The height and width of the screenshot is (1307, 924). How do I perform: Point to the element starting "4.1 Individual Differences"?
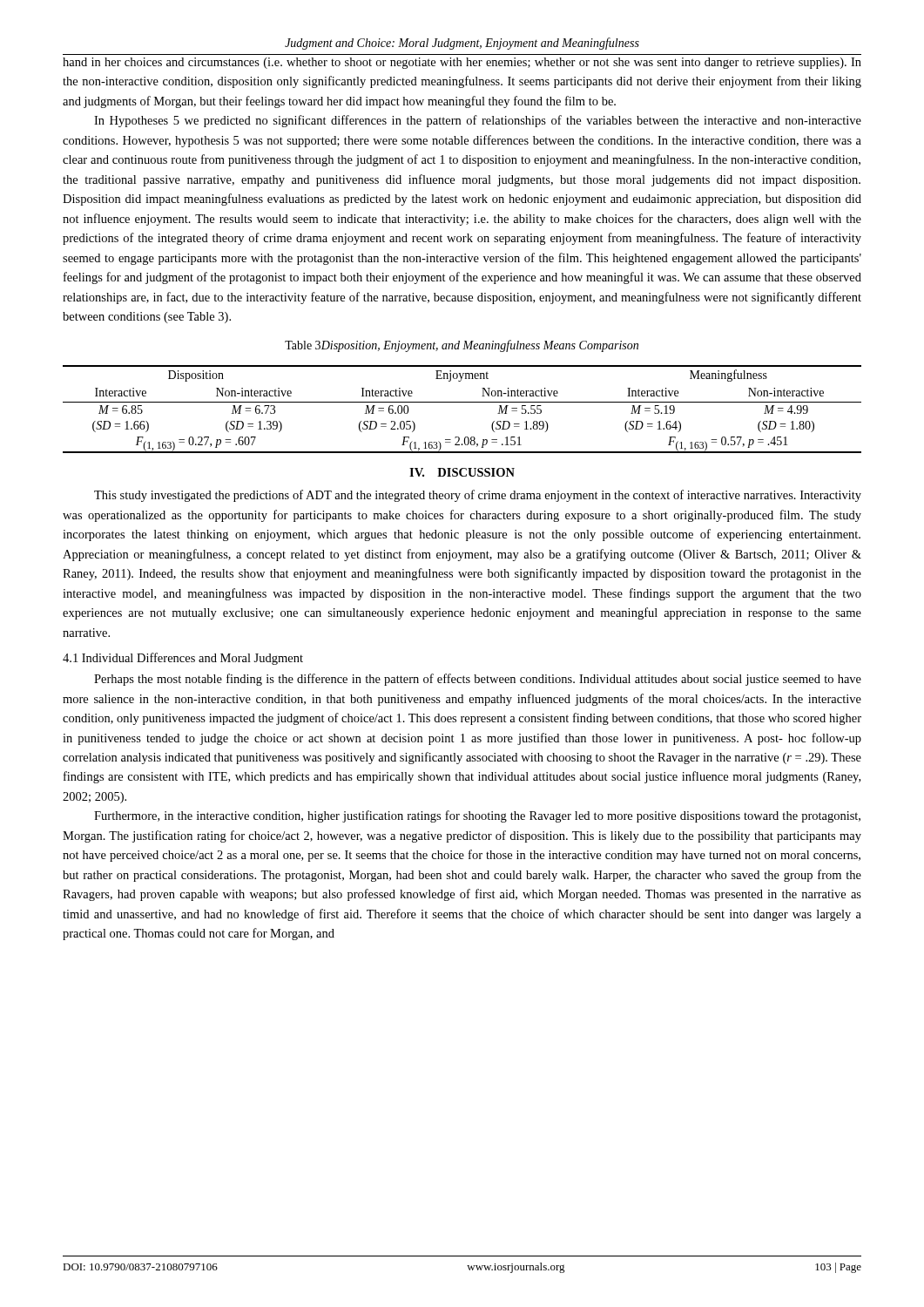pos(183,658)
